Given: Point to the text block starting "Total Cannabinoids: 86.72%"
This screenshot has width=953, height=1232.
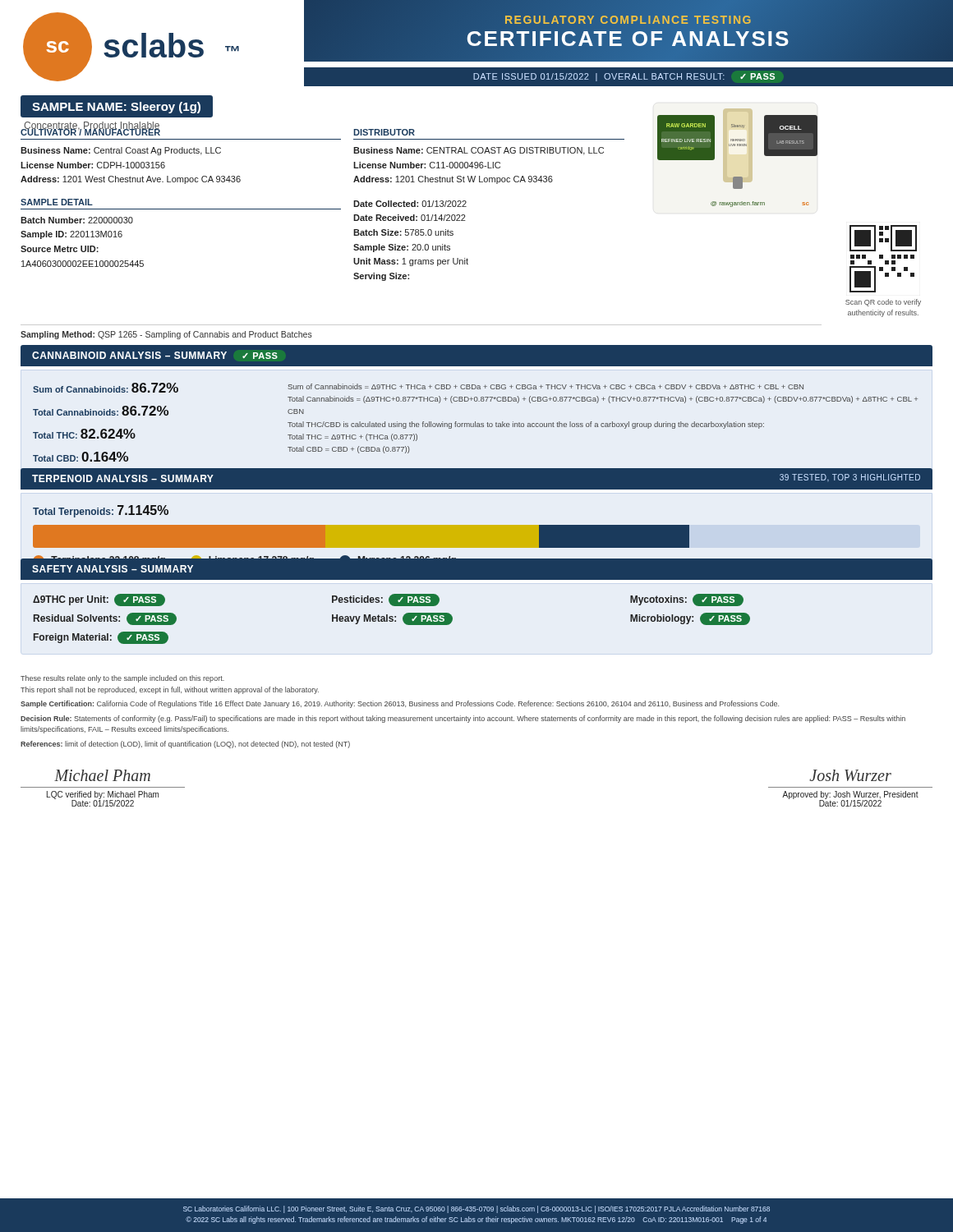Looking at the screenshot, I should (148, 411).
